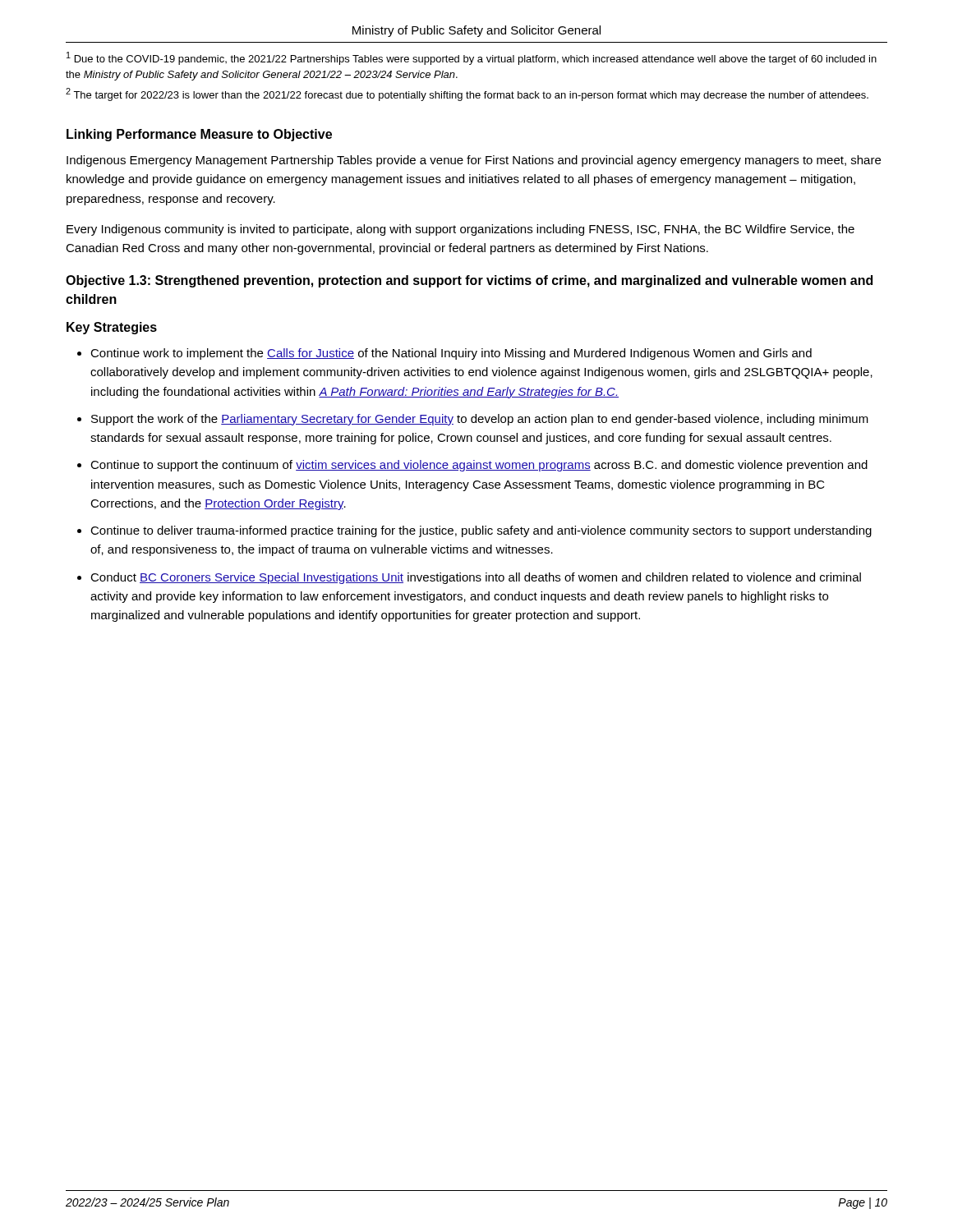This screenshot has width=953, height=1232.
Task: Navigate to the region starting "1 Due to the COVID-19 pandemic, the"
Action: coord(472,58)
